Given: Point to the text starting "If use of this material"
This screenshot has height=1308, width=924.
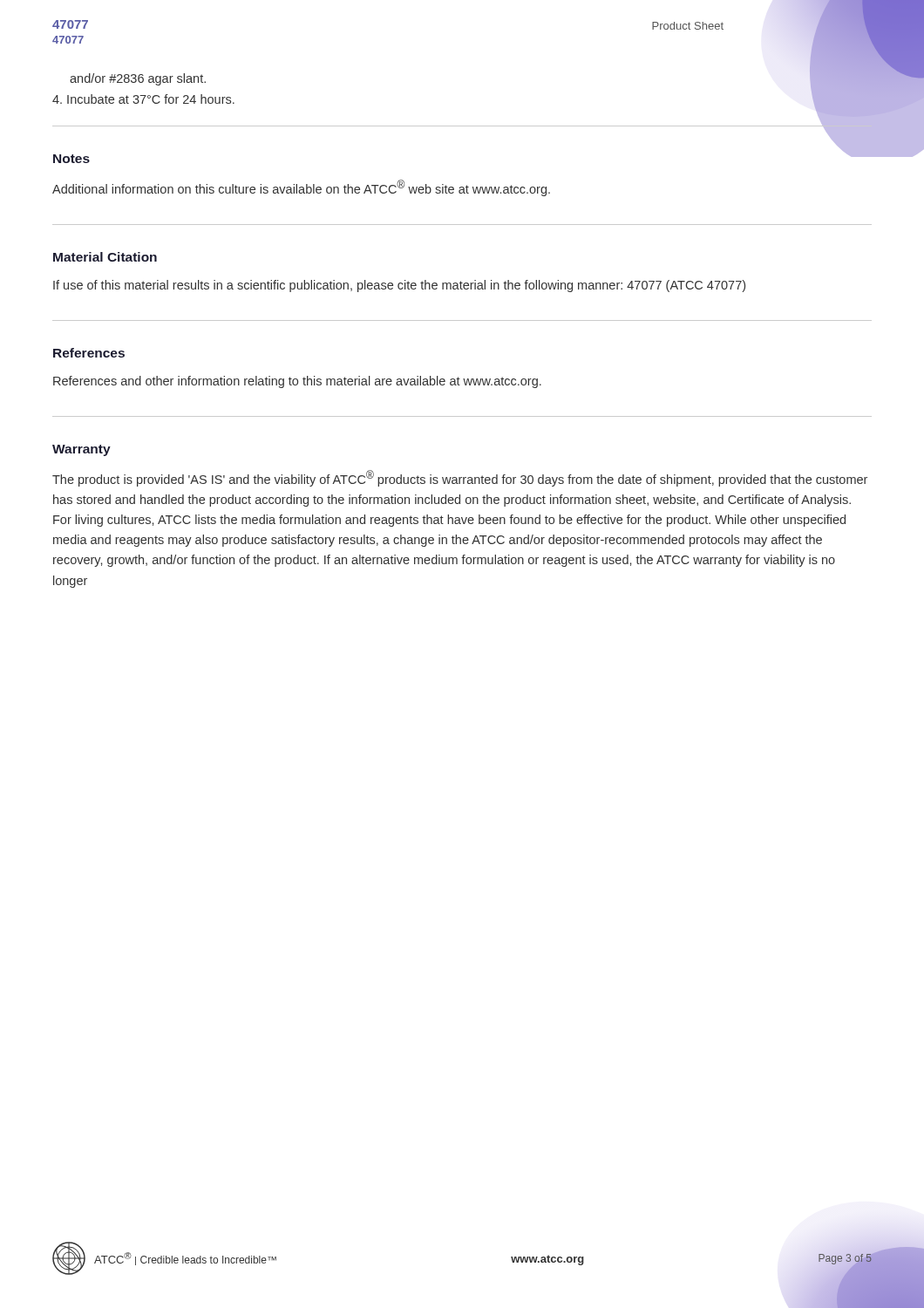Looking at the screenshot, I should [x=399, y=285].
